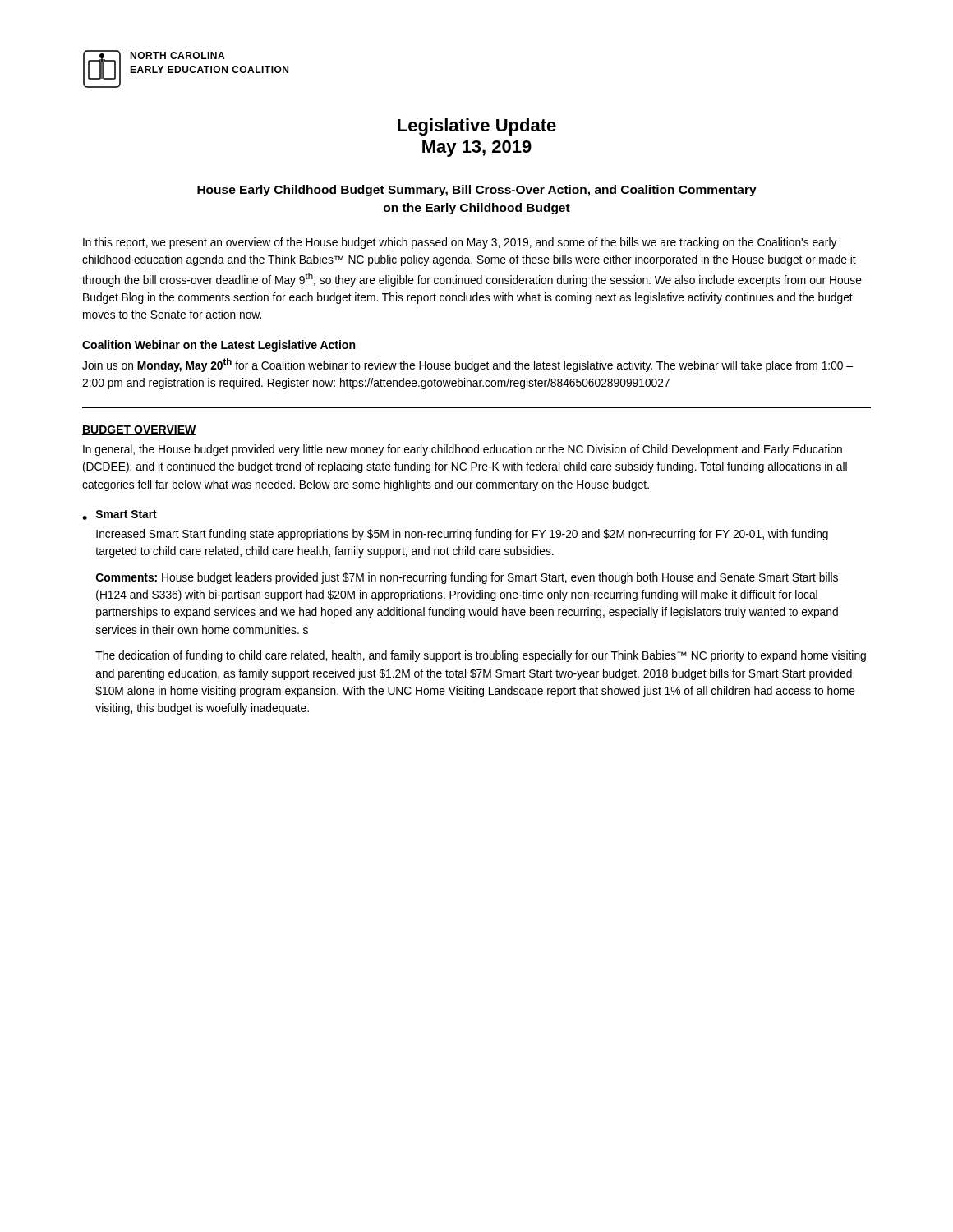Image resolution: width=953 pixels, height=1232 pixels.
Task: Point to the block beginning "• Smart Start Increased"
Action: click(x=476, y=617)
